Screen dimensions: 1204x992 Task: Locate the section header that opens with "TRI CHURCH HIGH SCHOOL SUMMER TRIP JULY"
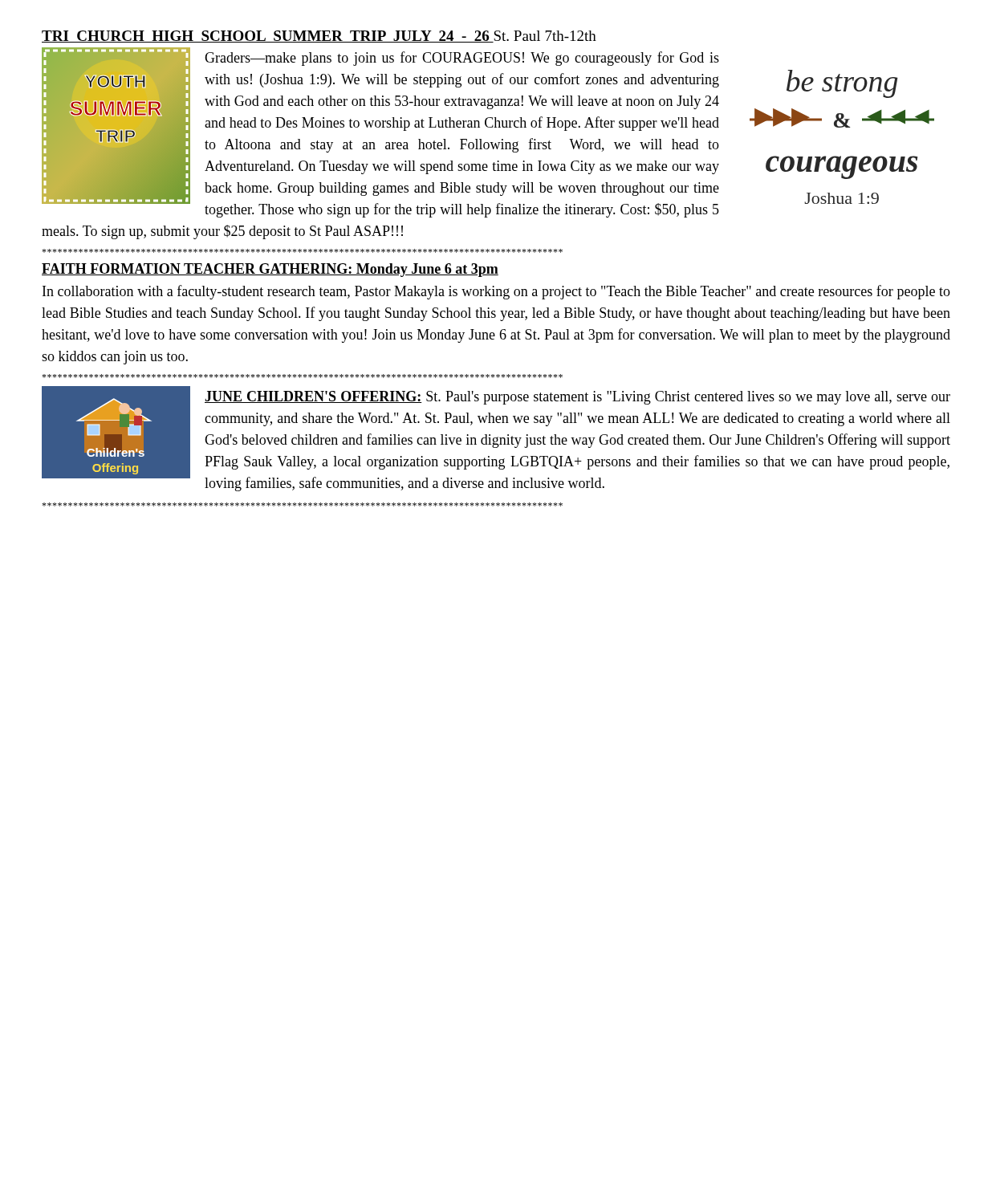267,36
